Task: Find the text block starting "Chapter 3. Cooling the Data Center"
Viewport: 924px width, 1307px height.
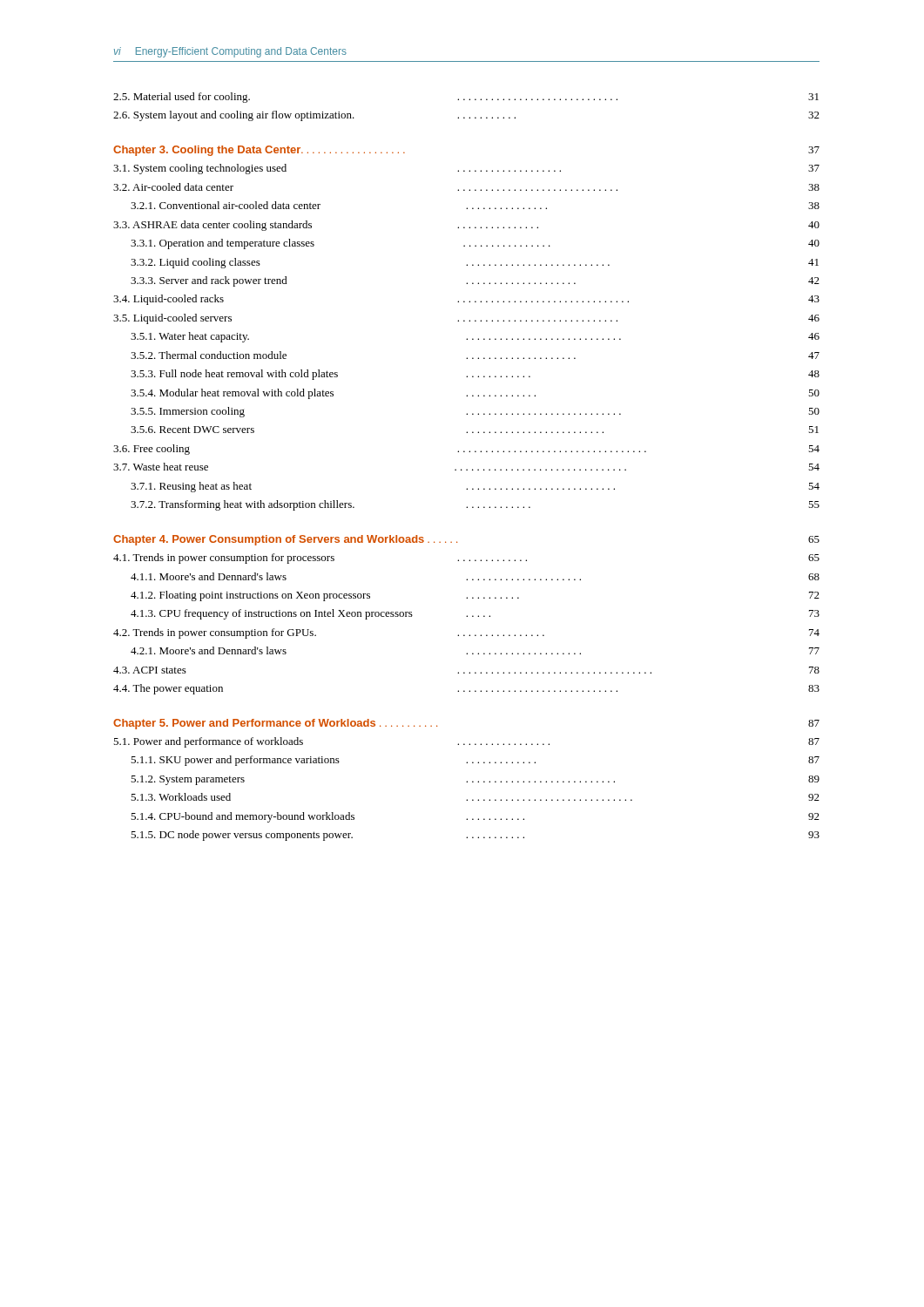Action: click(202, 150)
